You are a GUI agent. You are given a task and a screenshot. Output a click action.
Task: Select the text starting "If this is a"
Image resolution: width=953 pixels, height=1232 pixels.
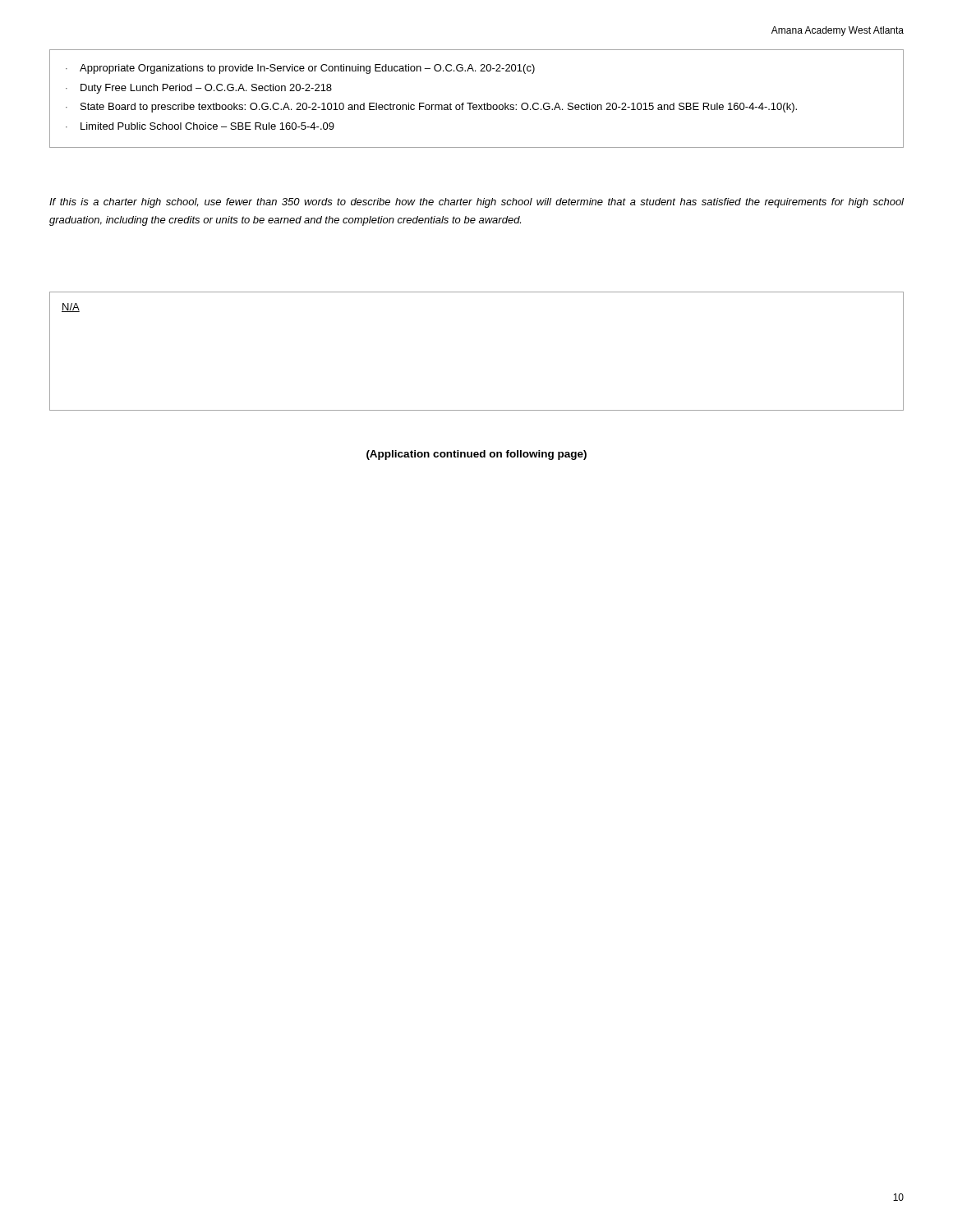(476, 211)
